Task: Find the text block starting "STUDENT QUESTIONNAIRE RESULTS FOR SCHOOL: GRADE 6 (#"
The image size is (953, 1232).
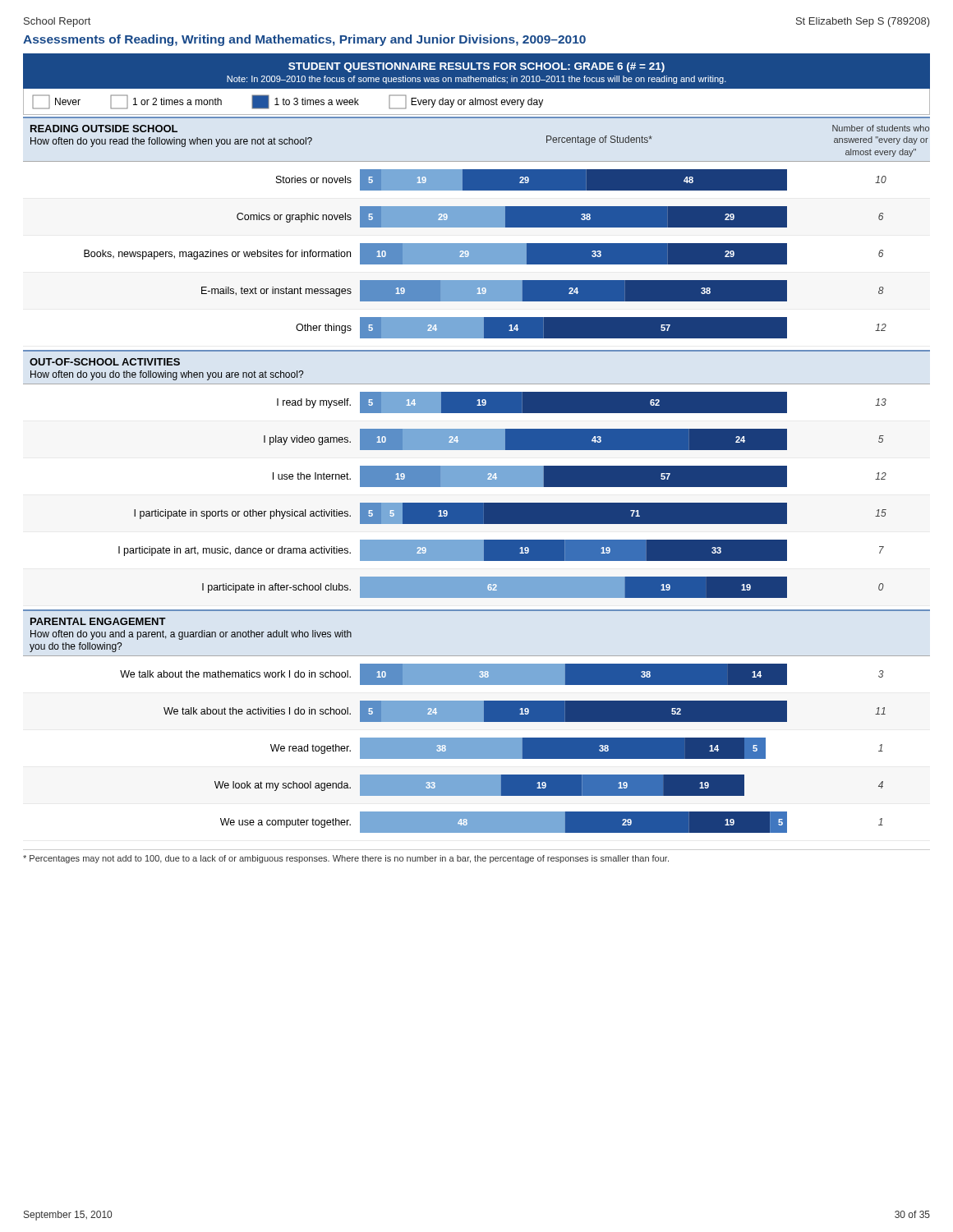Action: click(x=476, y=72)
